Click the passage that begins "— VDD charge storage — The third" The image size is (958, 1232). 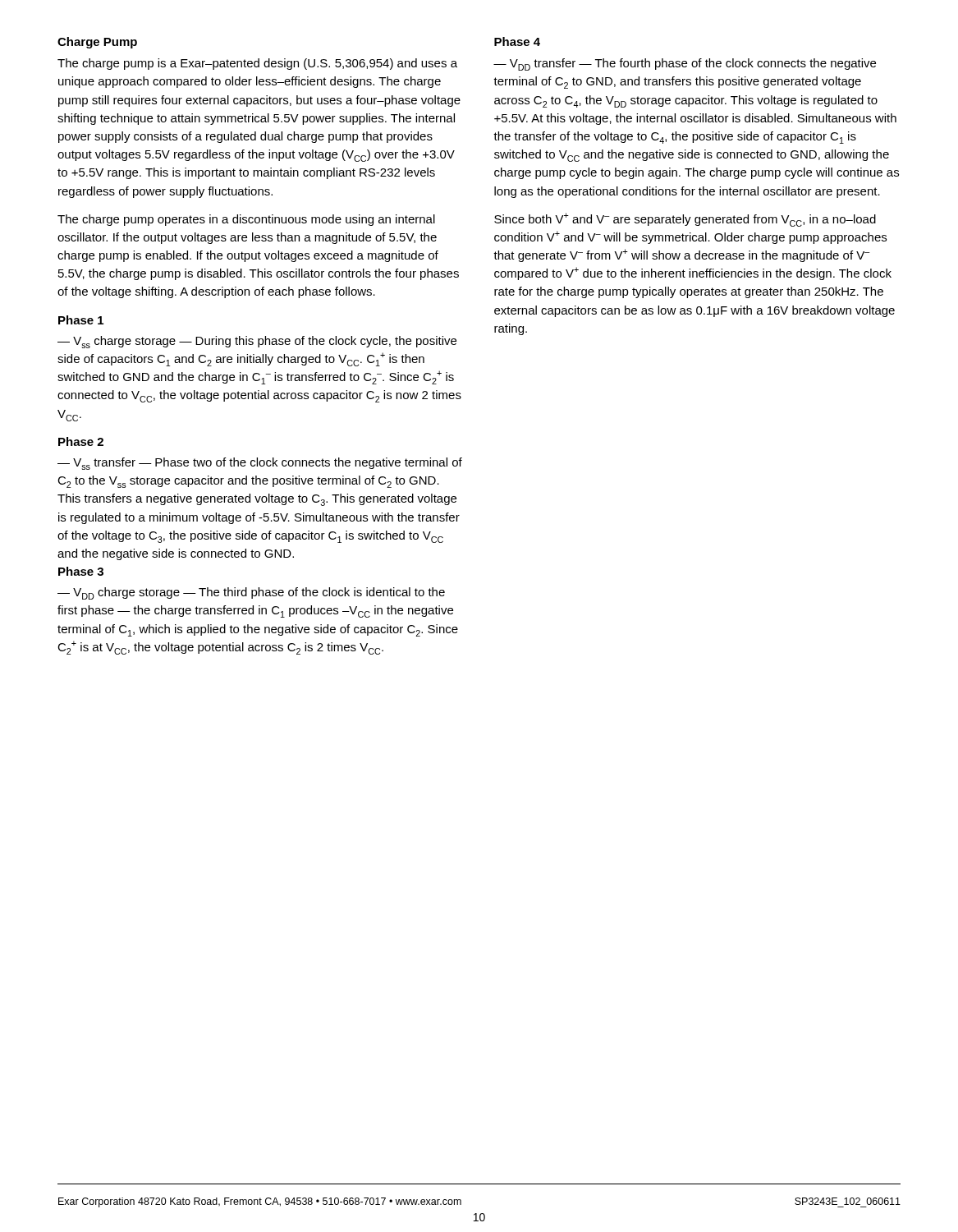261,620
